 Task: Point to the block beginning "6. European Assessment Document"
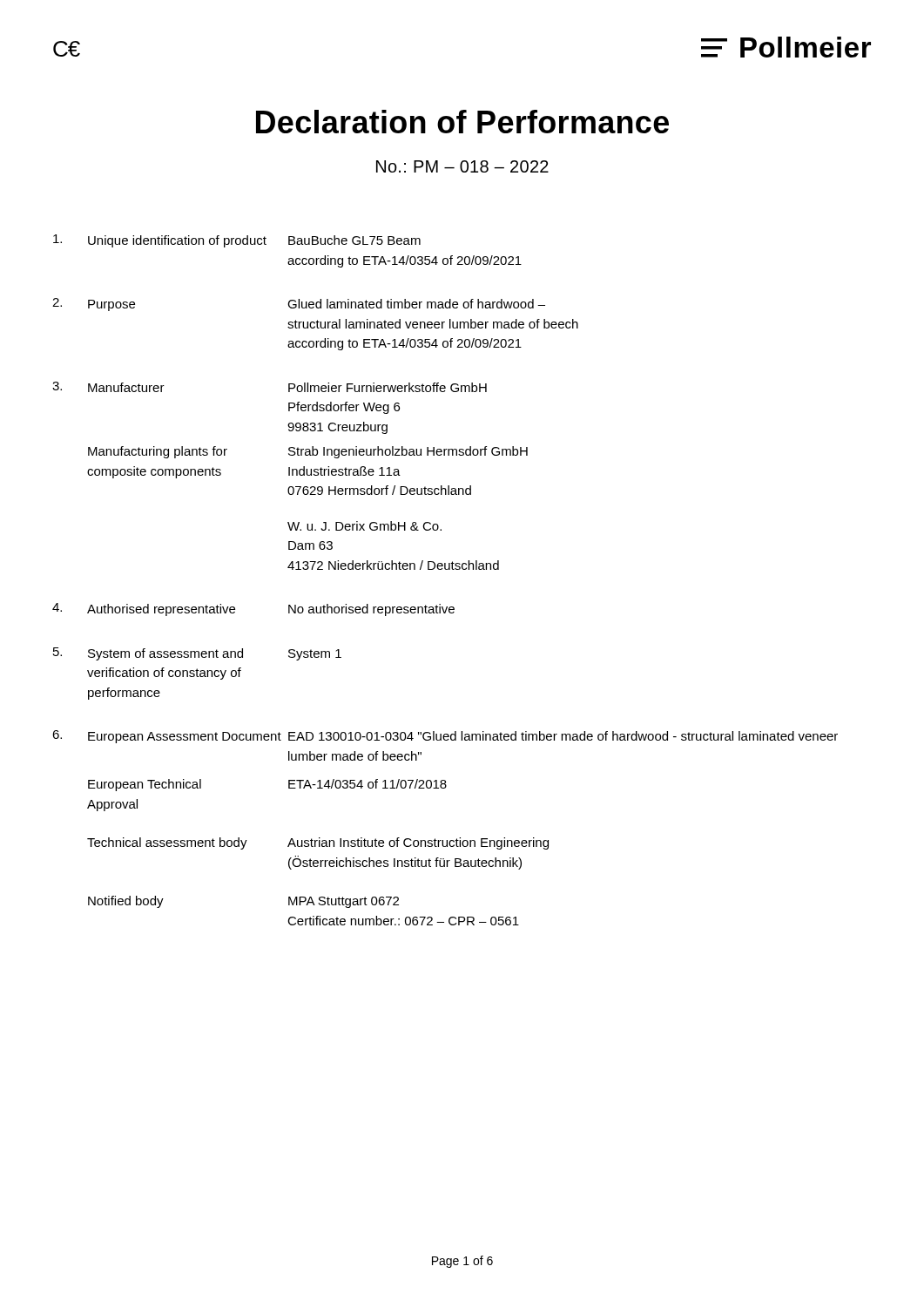click(462, 746)
